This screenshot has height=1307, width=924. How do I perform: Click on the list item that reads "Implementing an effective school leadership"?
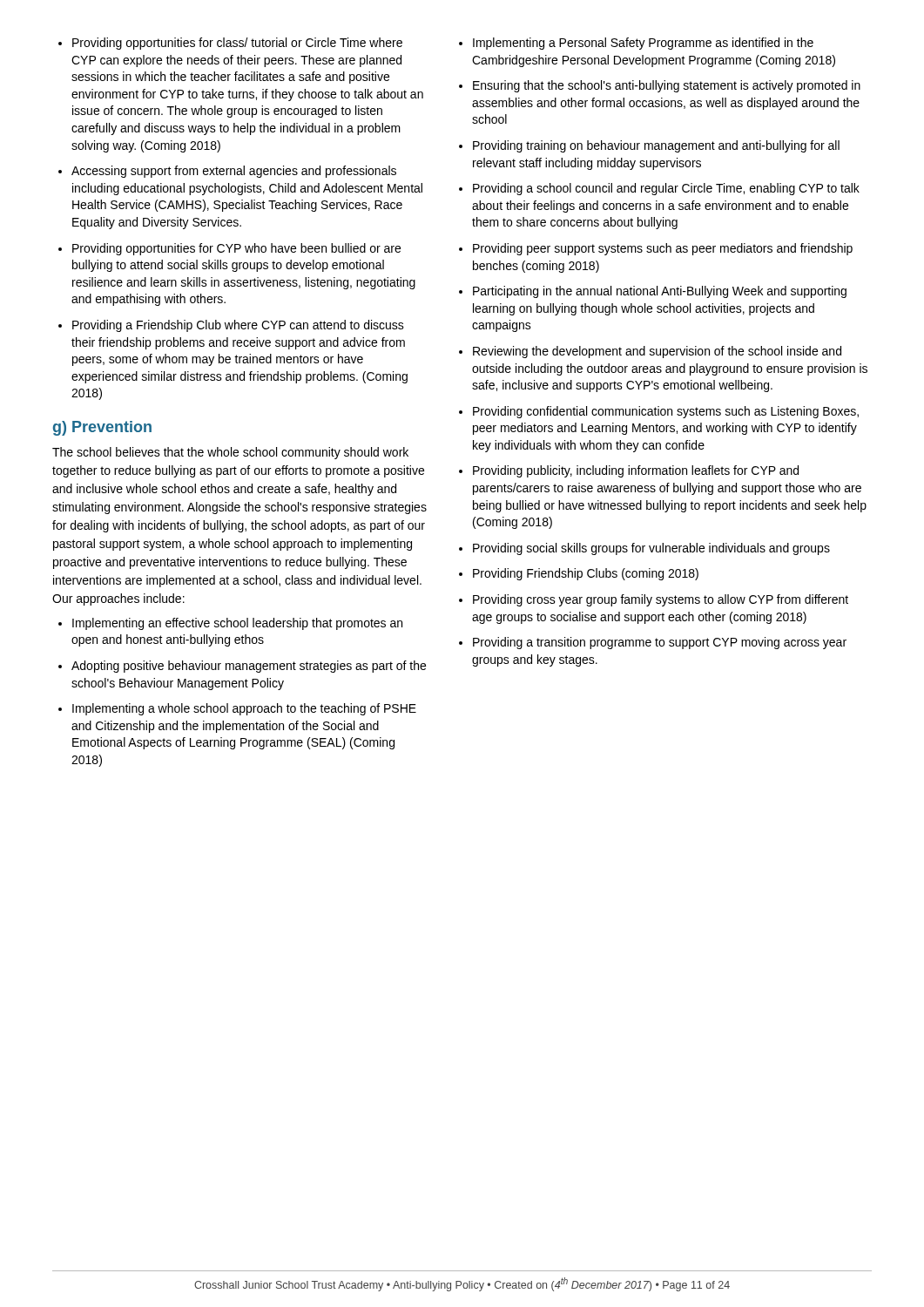click(237, 631)
